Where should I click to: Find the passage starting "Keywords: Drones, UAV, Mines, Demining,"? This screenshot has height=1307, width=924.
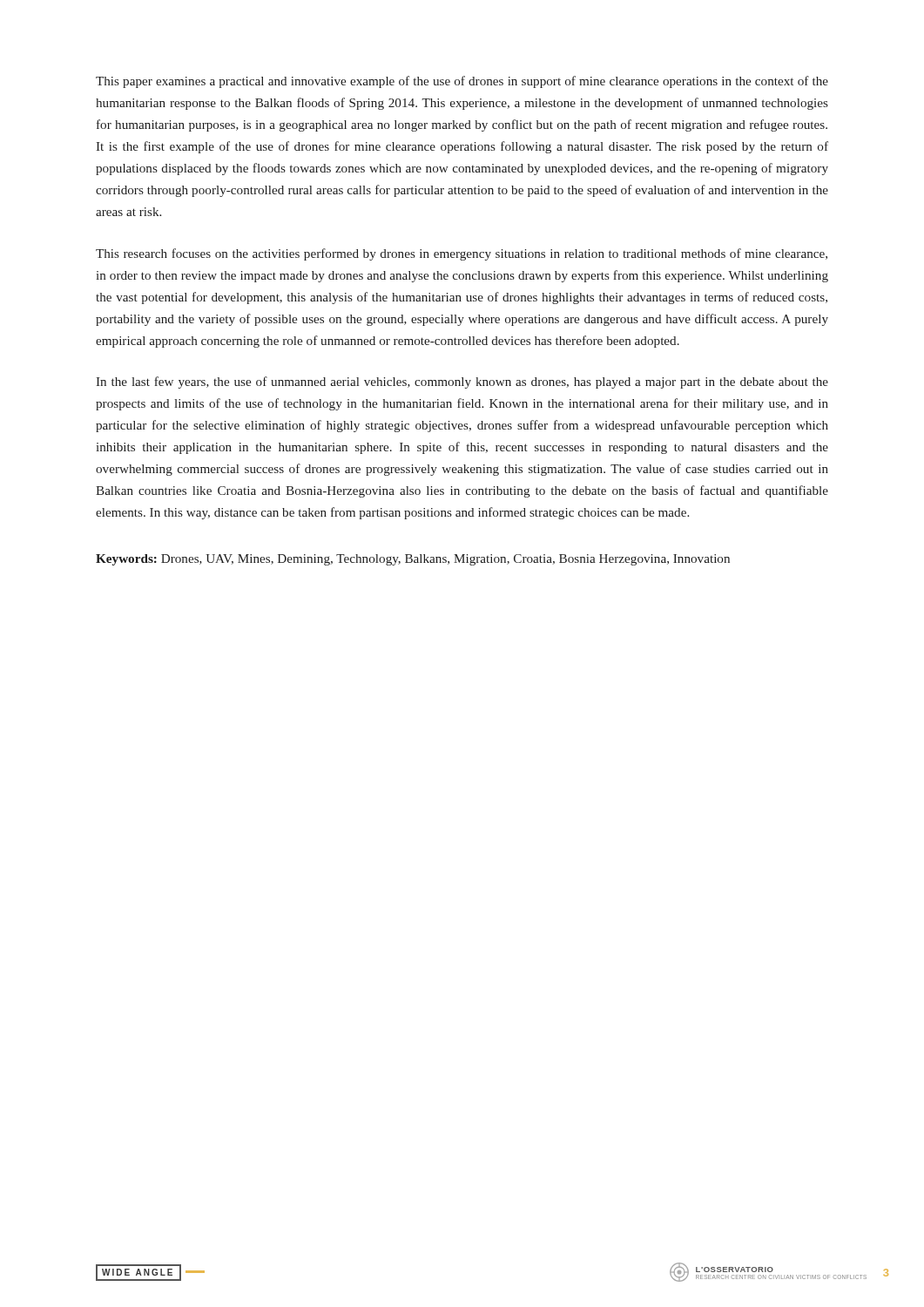pos(413,559)
